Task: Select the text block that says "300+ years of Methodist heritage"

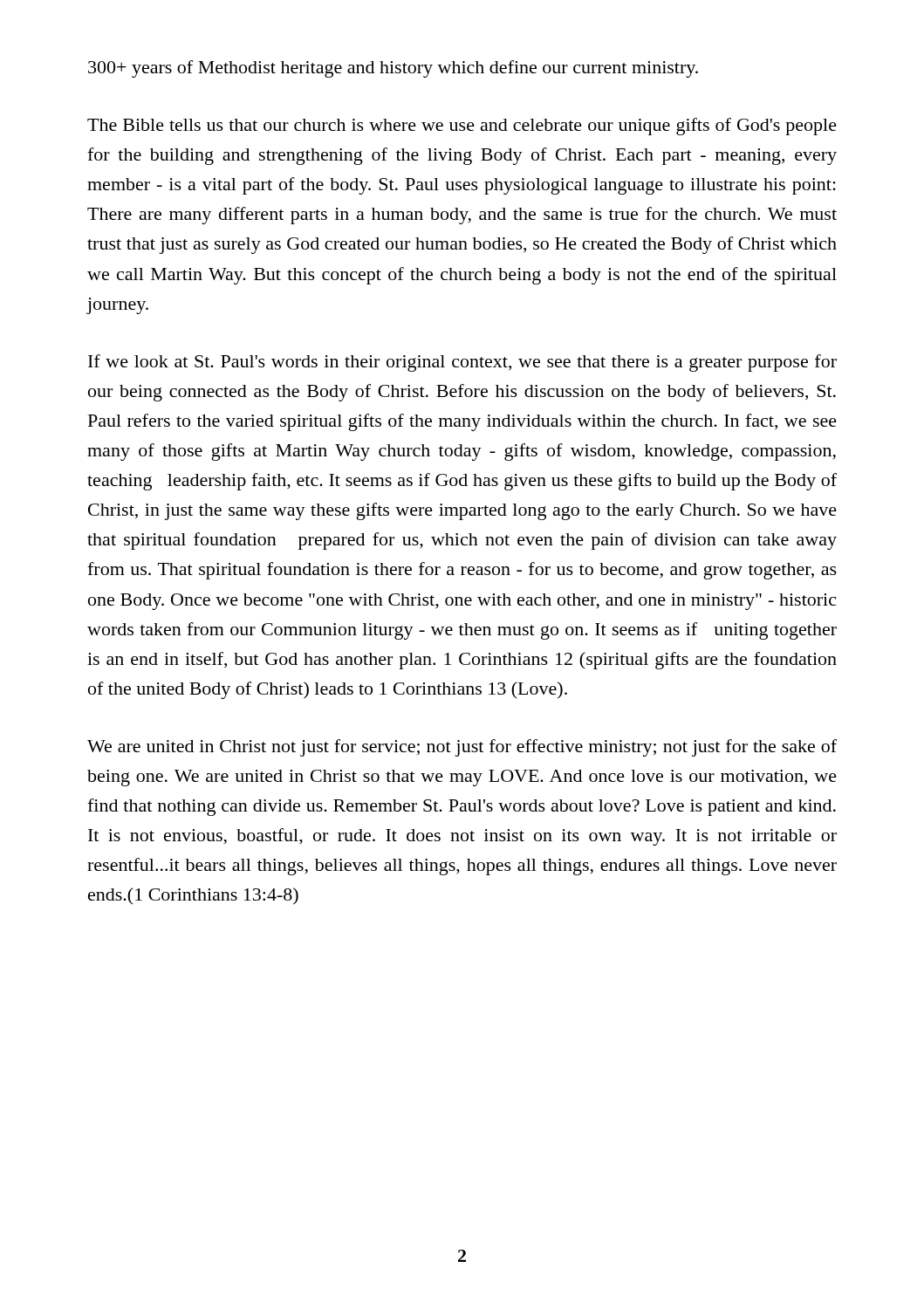Action: pos(393,67)
